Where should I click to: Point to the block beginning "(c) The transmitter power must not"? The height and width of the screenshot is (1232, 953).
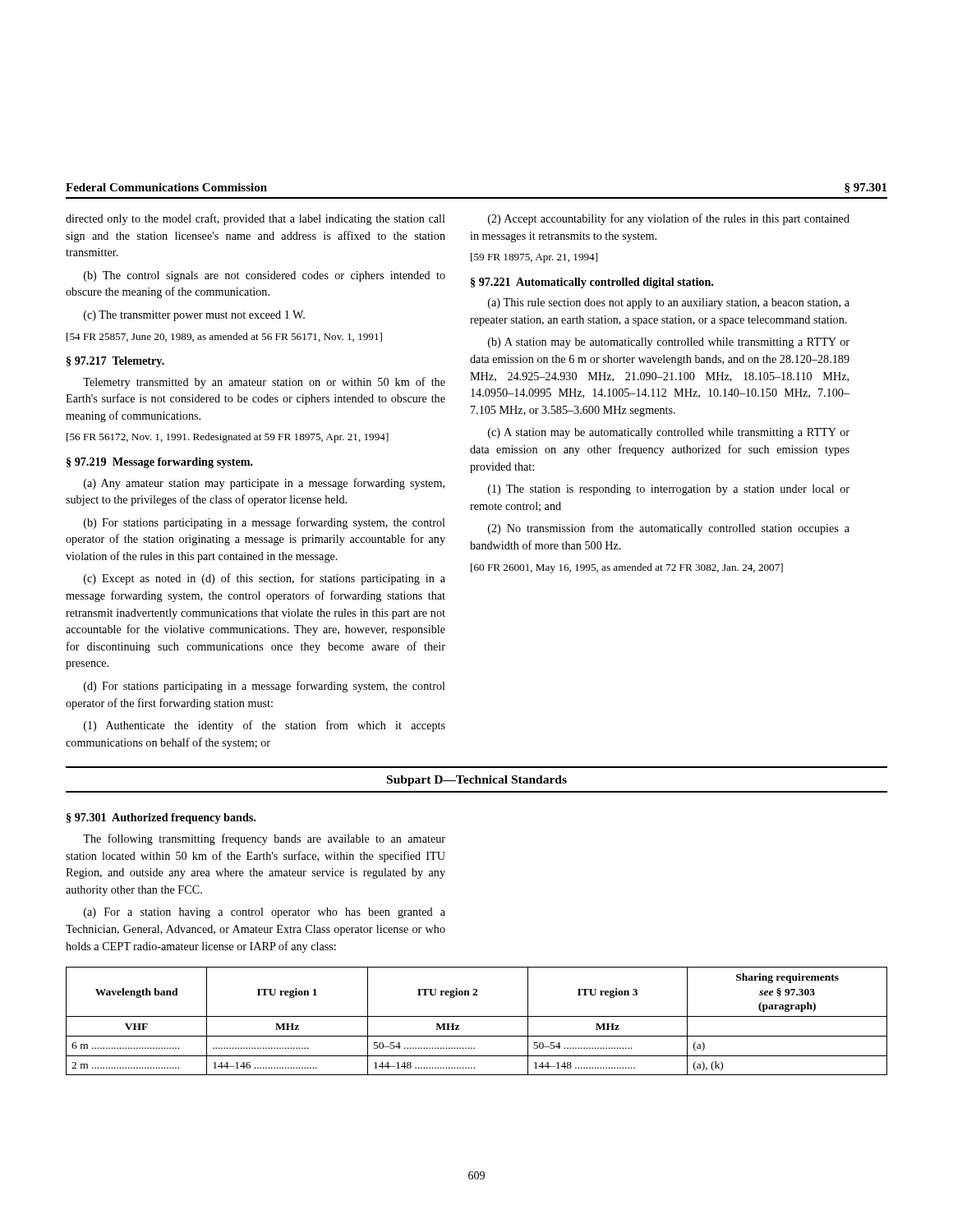pos(255,315)
